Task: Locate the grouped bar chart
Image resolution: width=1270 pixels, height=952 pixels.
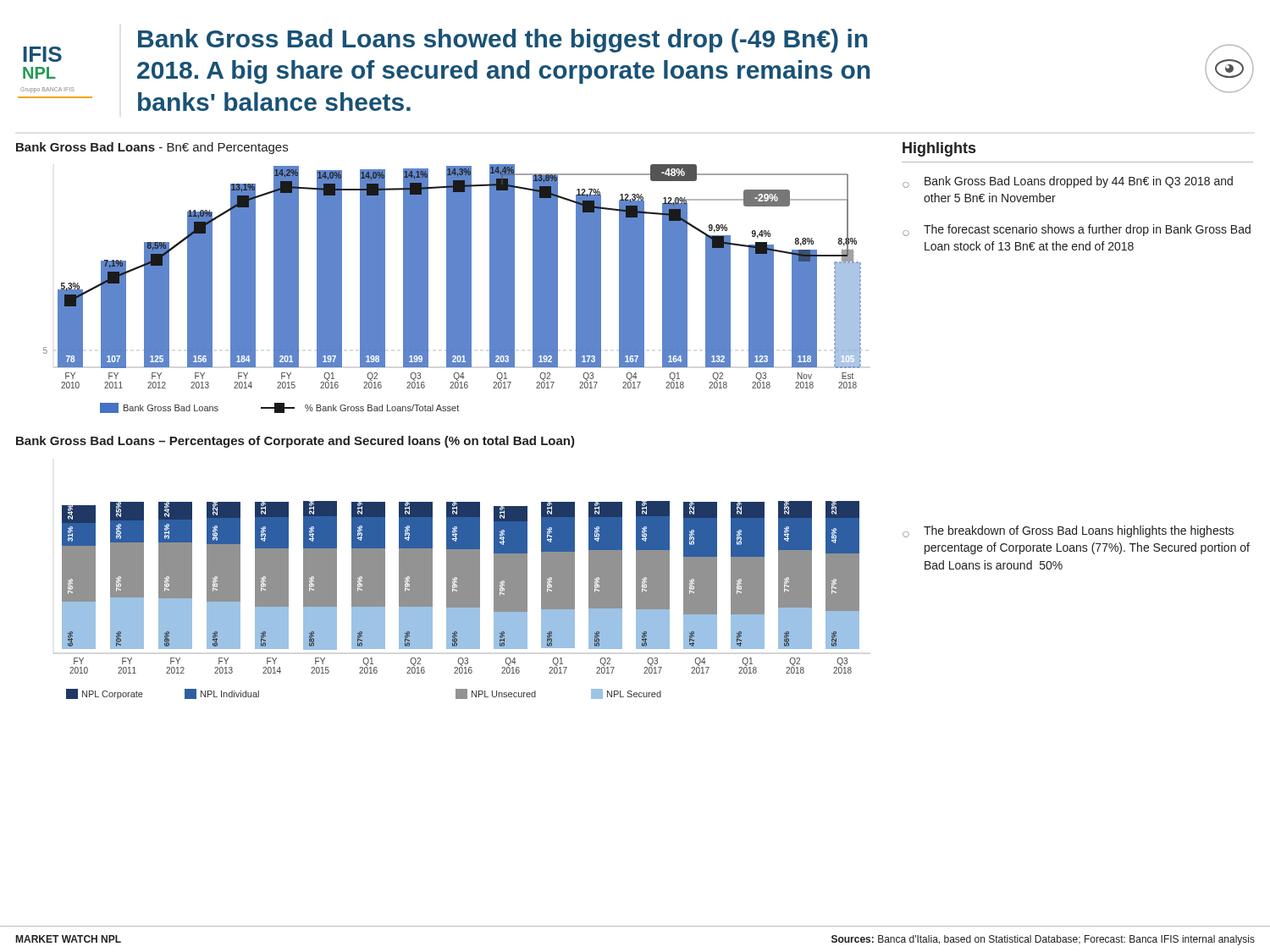Action: [451, 291]
